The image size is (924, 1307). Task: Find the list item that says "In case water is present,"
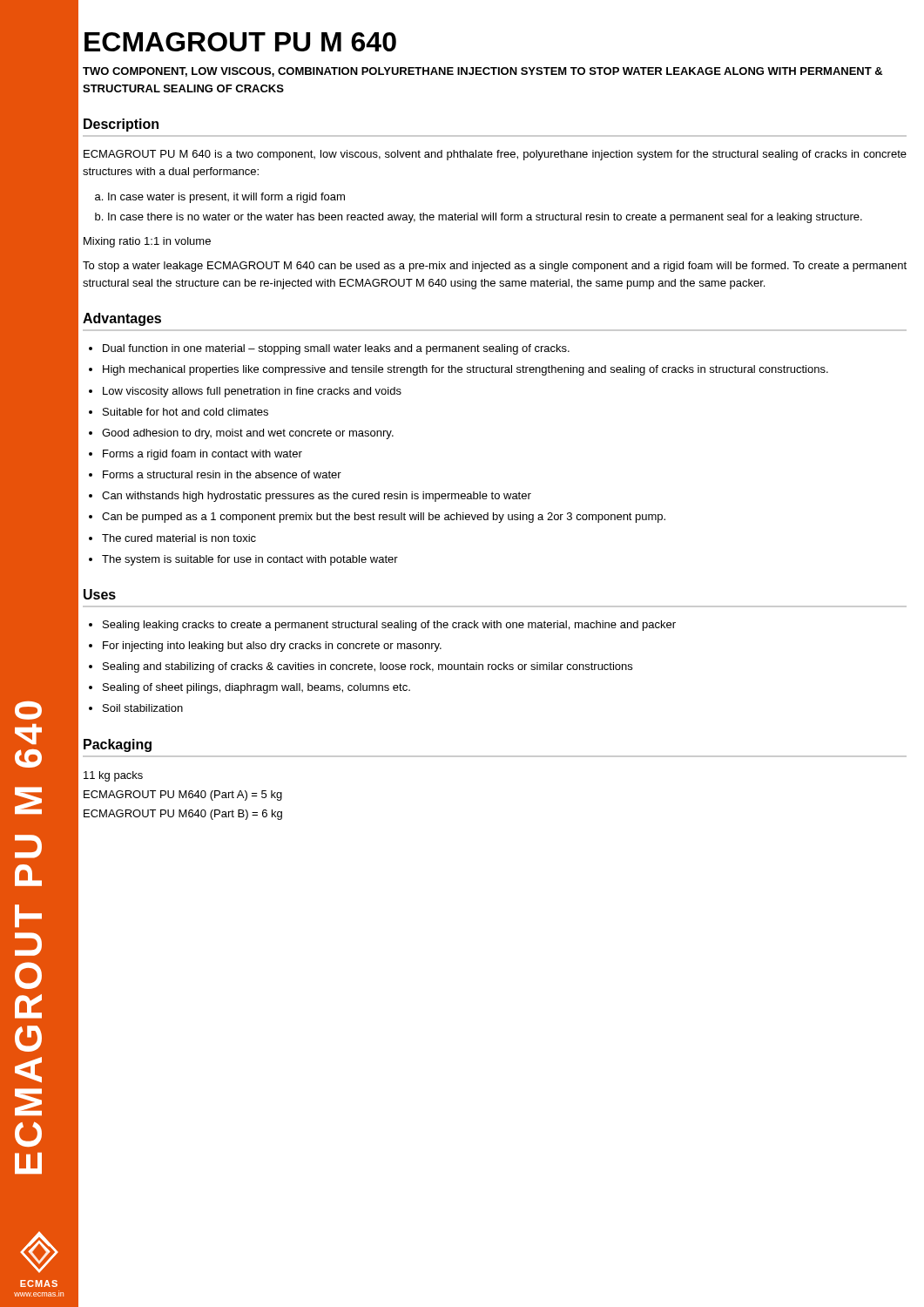coord(226,196)
